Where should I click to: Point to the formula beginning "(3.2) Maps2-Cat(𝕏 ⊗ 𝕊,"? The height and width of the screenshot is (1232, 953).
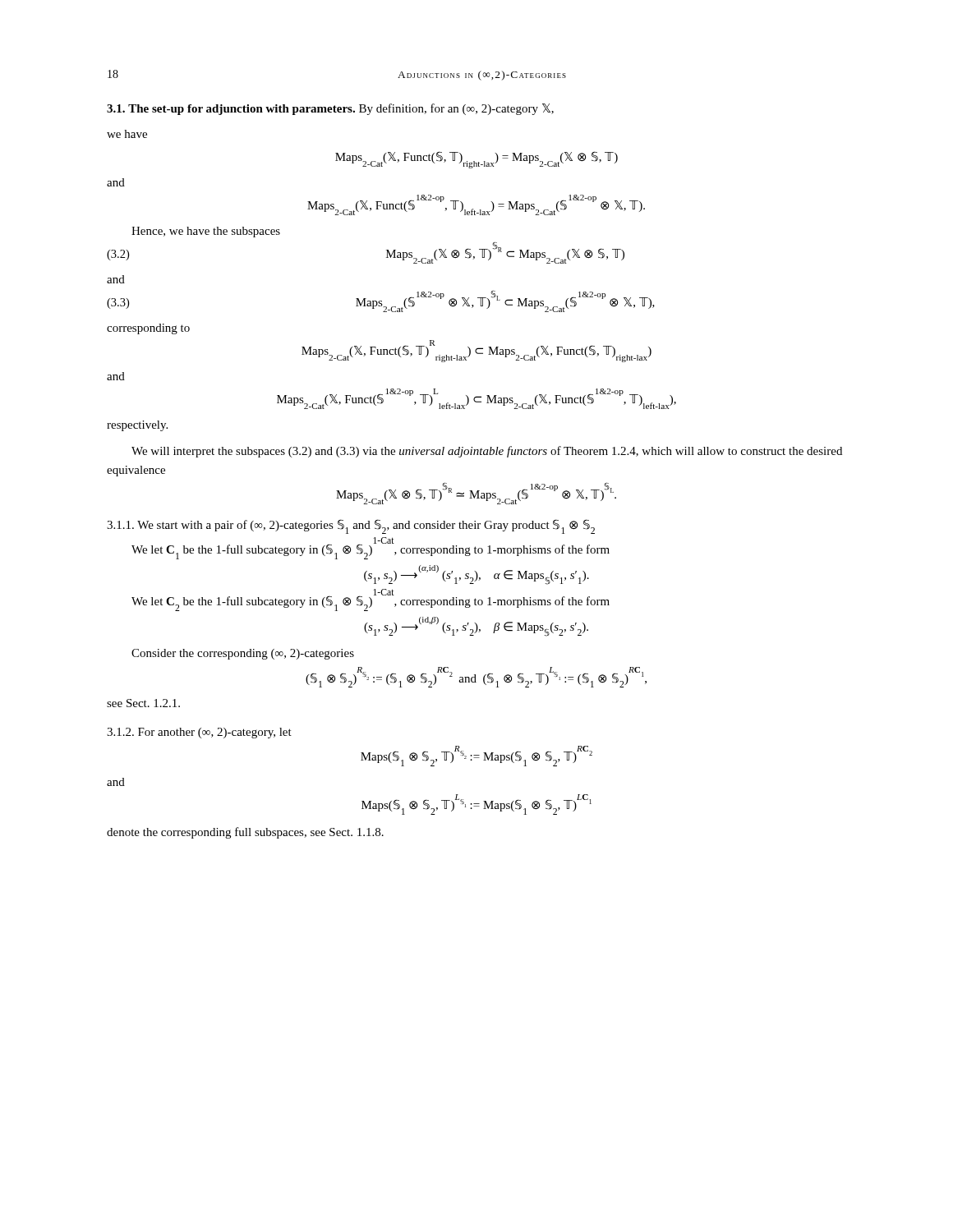pos(476,254)
